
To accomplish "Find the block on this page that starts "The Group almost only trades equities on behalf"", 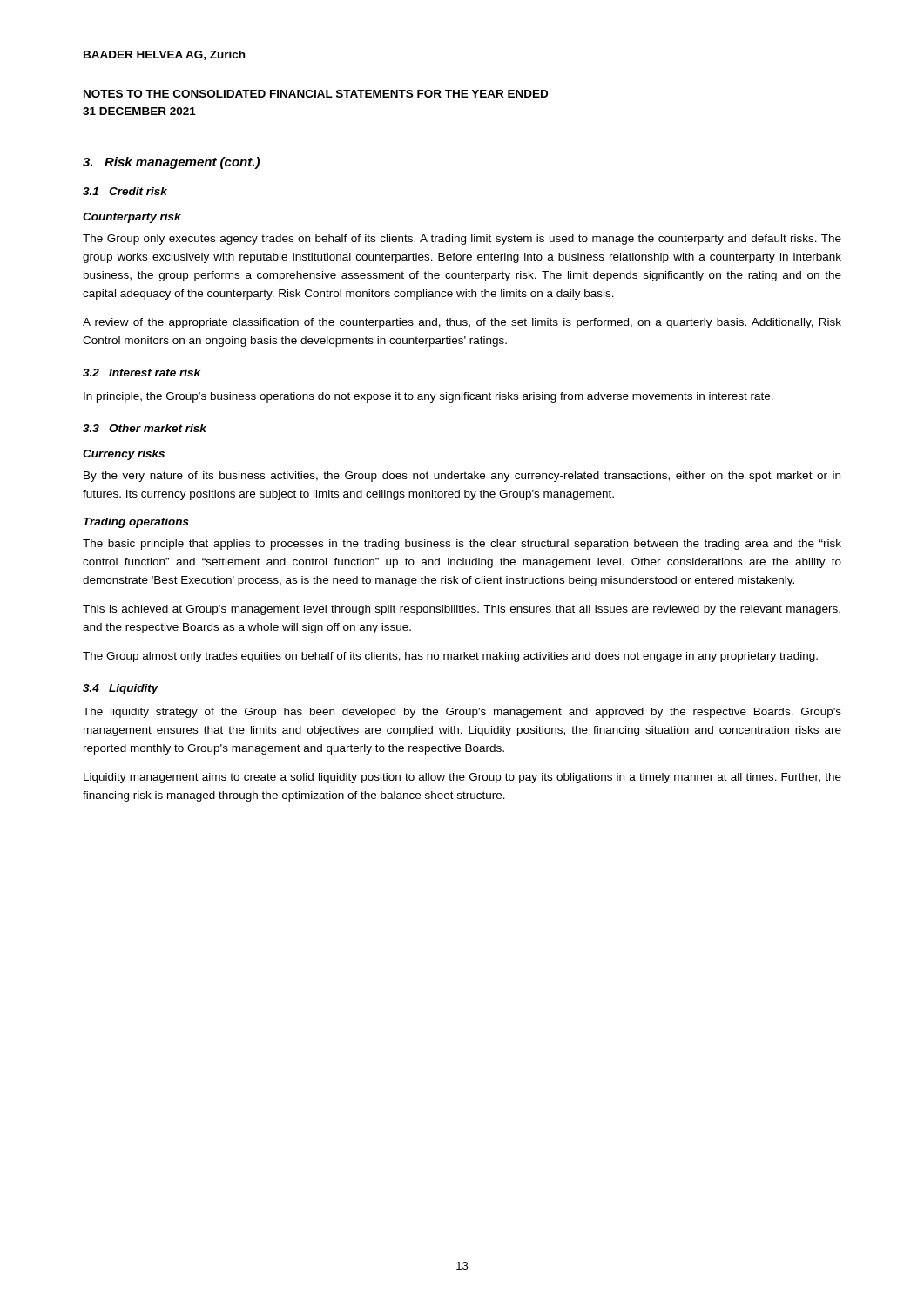I will pyautogui.click(x=451, y=656).
